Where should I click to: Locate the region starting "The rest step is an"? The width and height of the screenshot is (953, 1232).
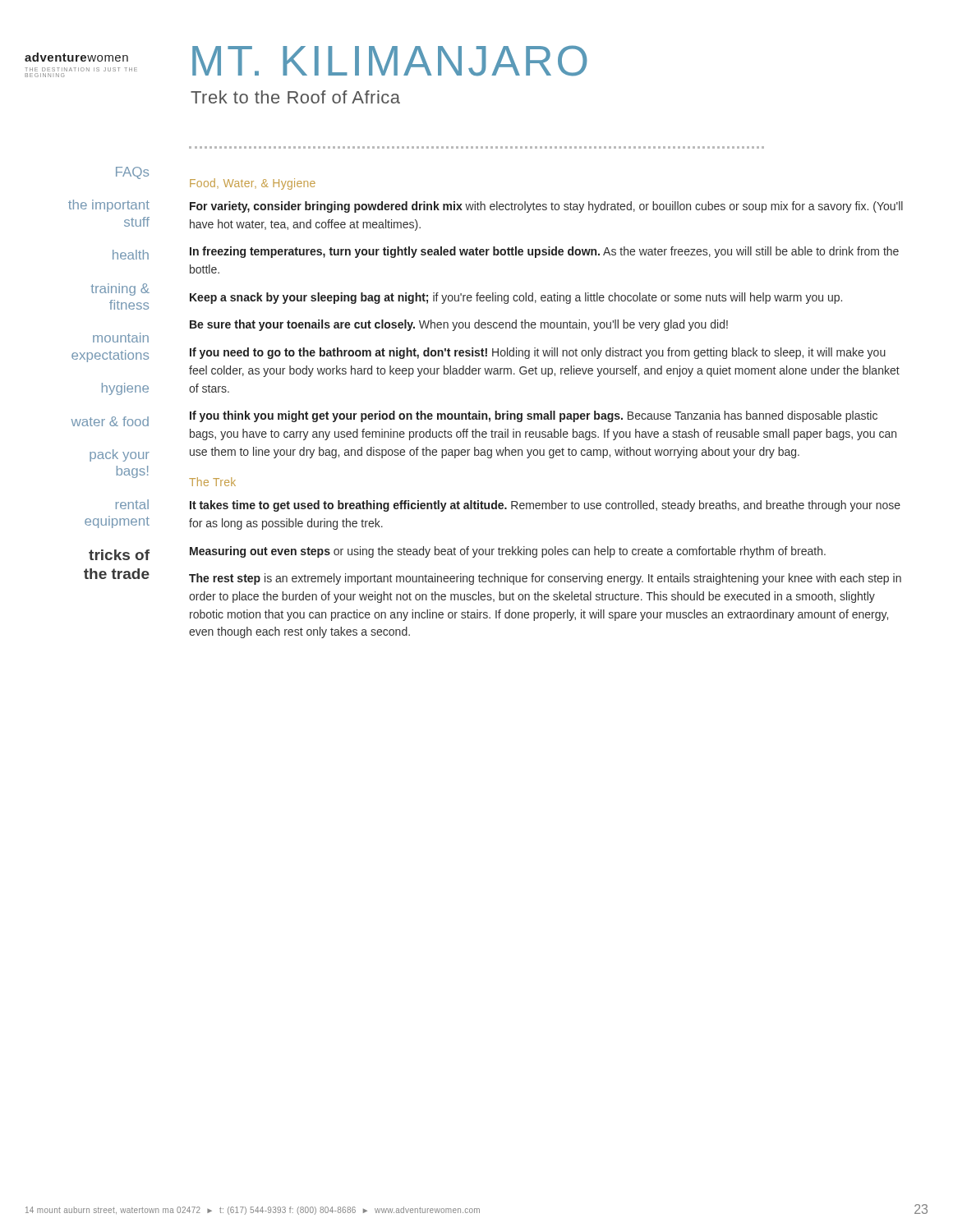coord(545,605)
